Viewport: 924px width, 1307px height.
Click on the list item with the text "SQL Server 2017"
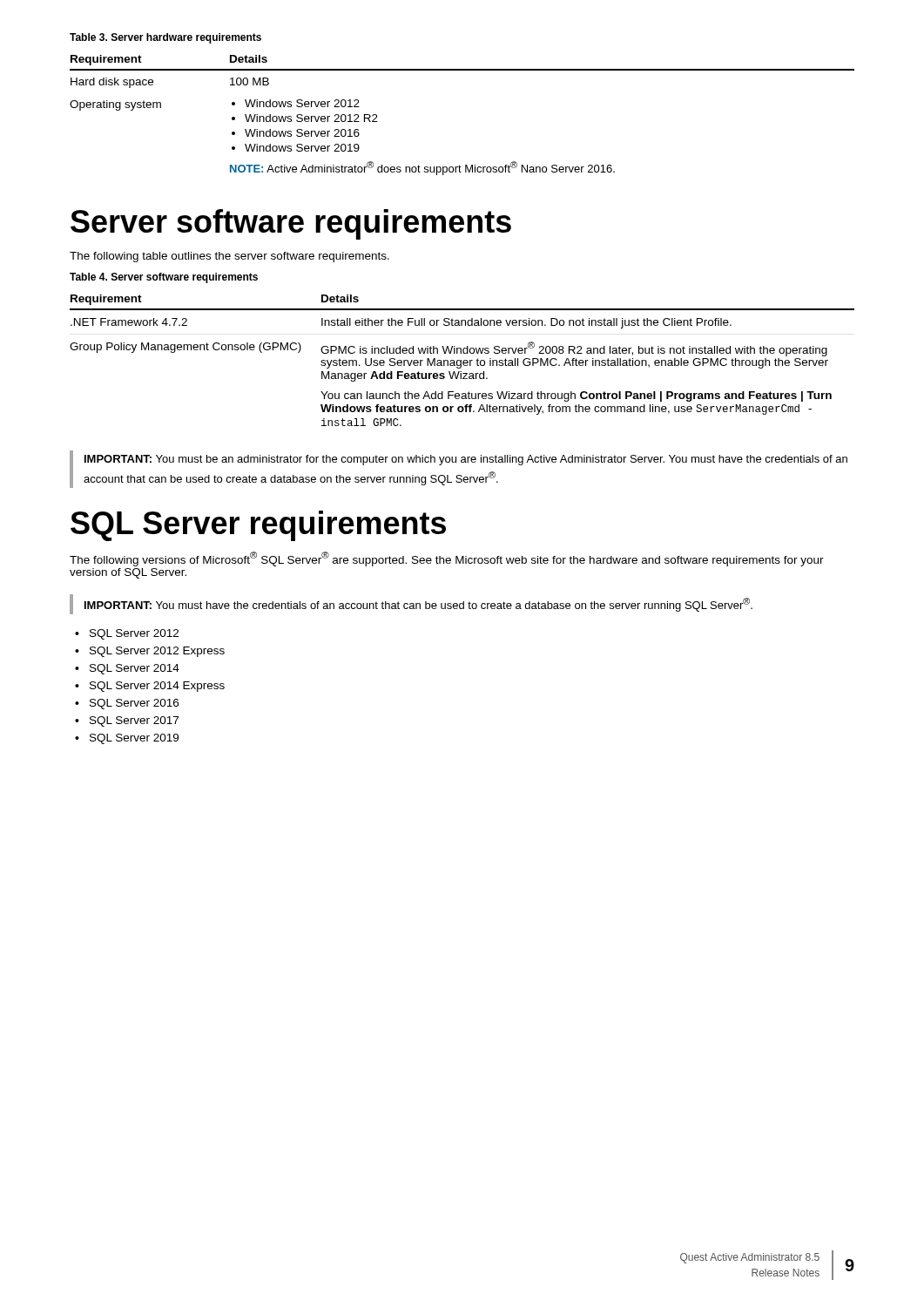click(134, 720)
